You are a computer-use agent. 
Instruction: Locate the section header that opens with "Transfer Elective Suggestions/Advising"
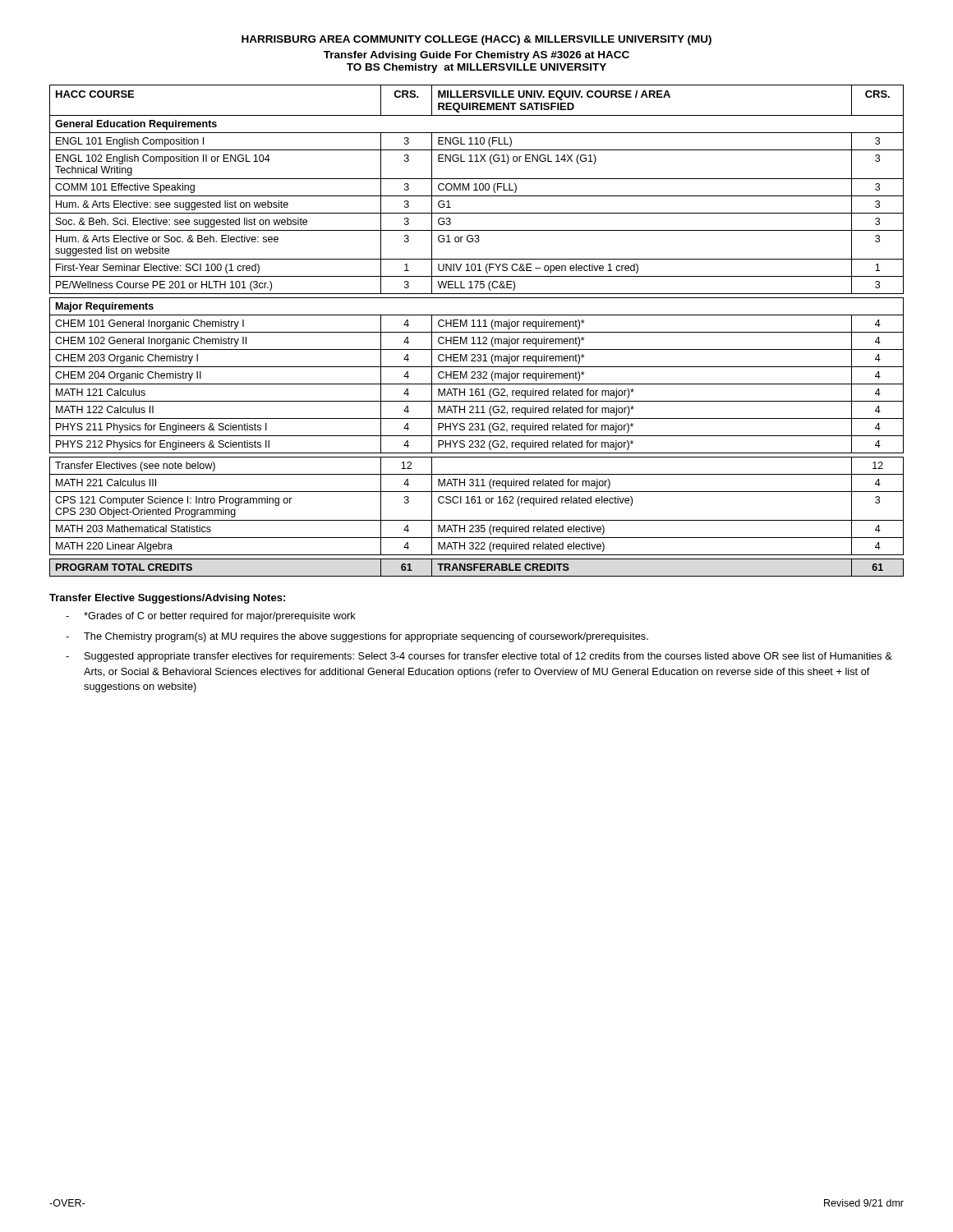click(x=168, y=598)
